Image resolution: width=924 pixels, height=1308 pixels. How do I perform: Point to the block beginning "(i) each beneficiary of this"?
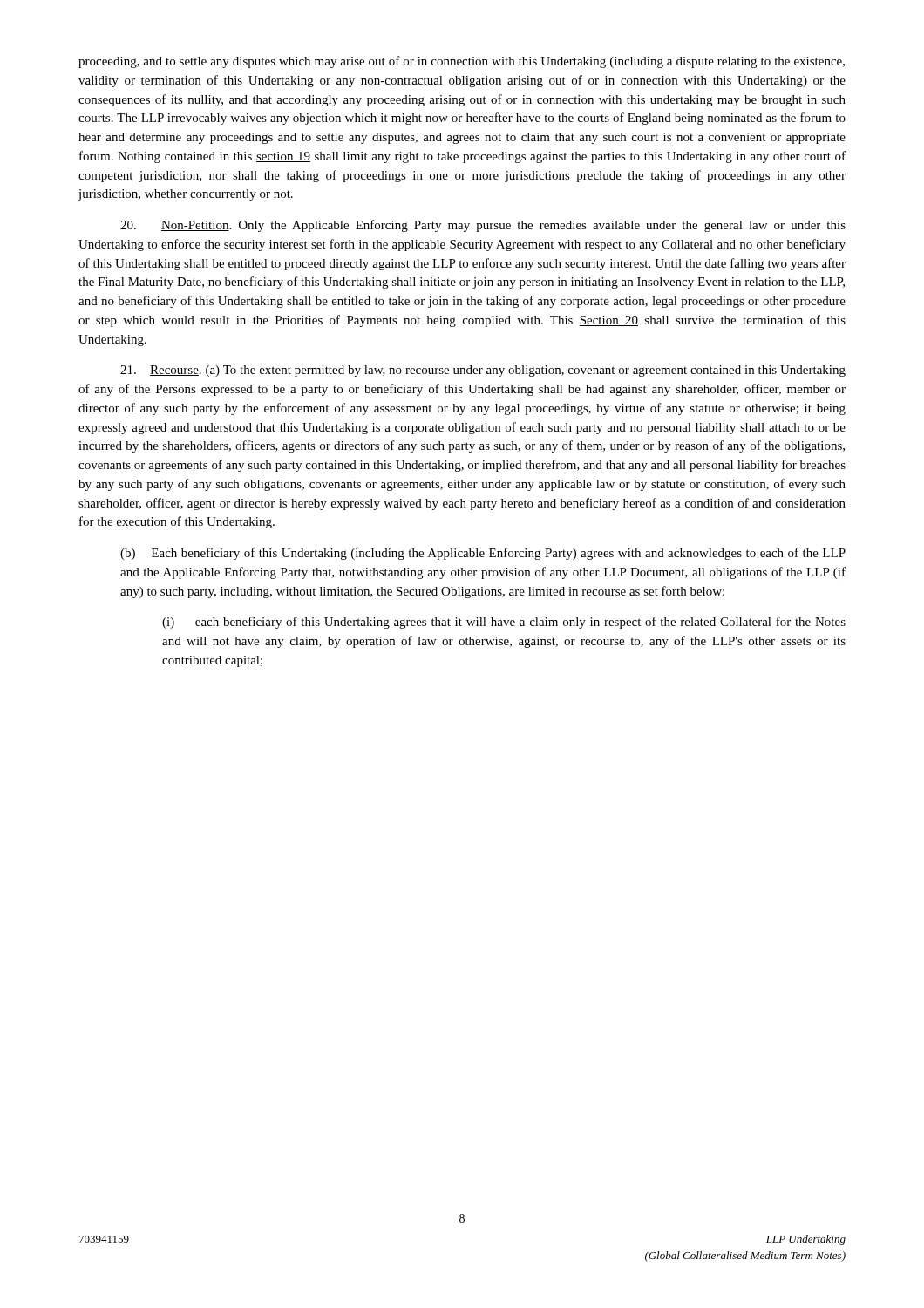[462, 642]
